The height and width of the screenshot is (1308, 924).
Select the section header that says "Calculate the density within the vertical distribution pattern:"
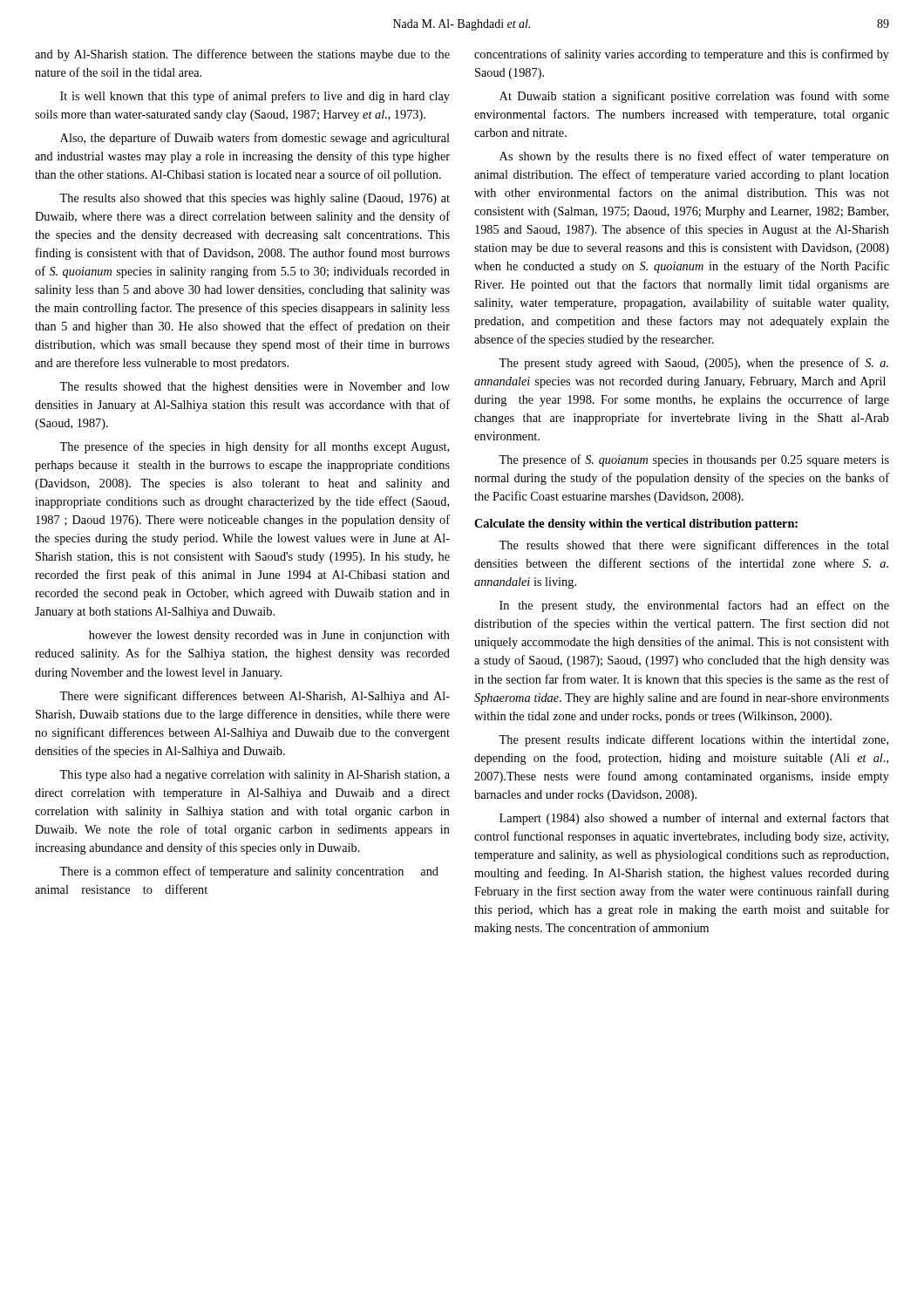[x=636, y=524]
